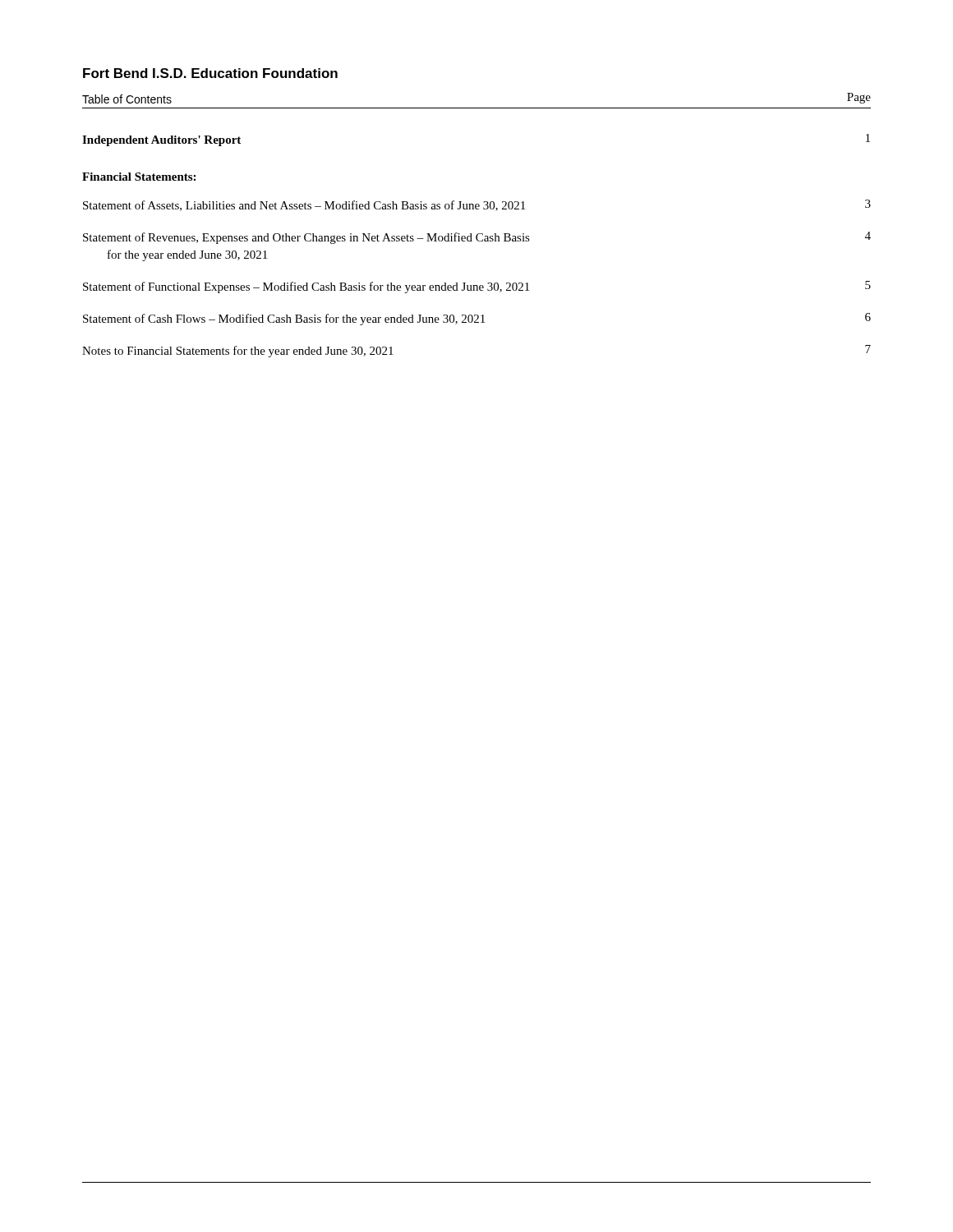Find the region starting "Table of Contents"
Image resolution: width=953 pixels, height=1232 pixels.
point(127,99)
